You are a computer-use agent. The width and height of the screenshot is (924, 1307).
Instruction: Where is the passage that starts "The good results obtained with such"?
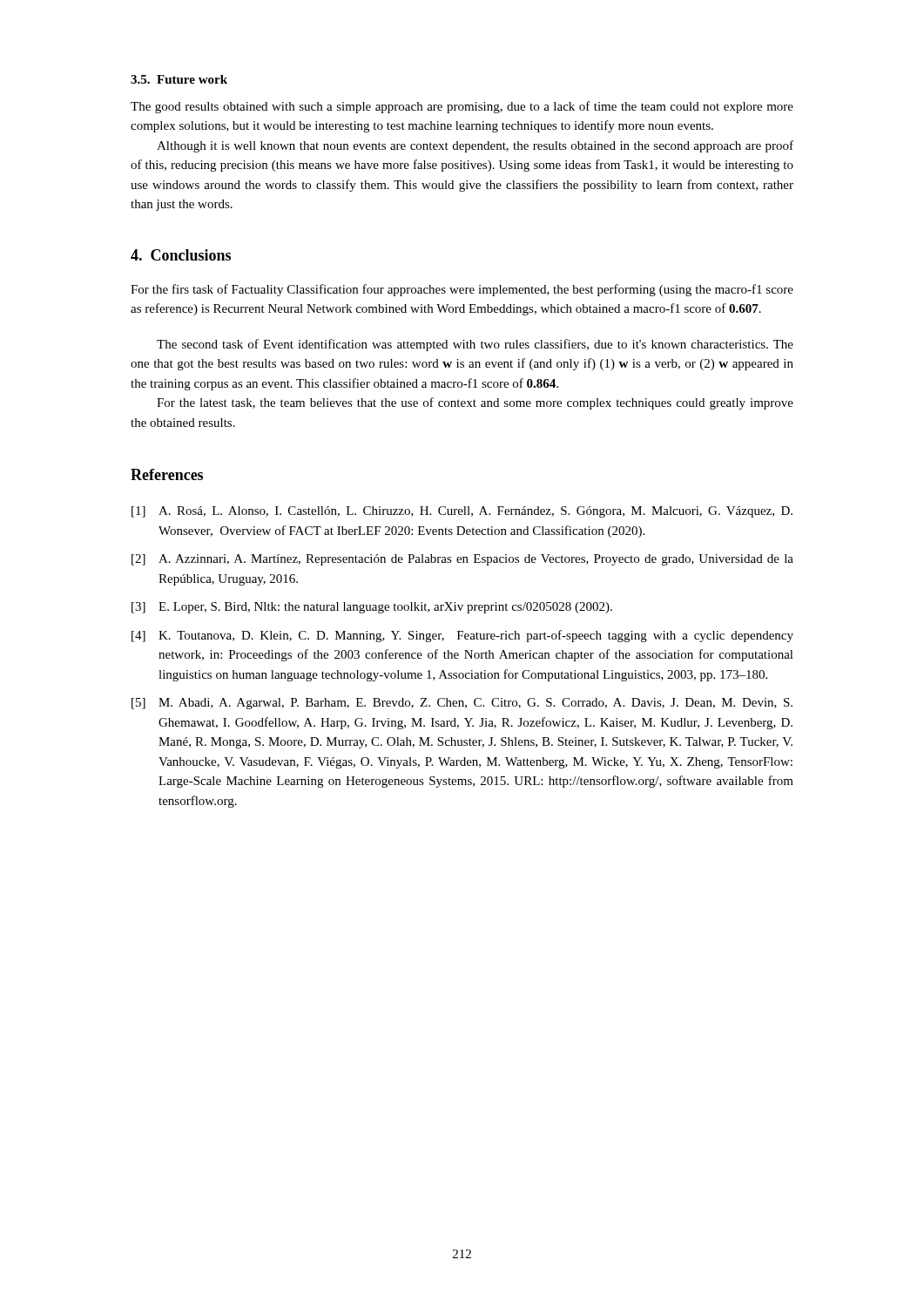tap(462, 116)
